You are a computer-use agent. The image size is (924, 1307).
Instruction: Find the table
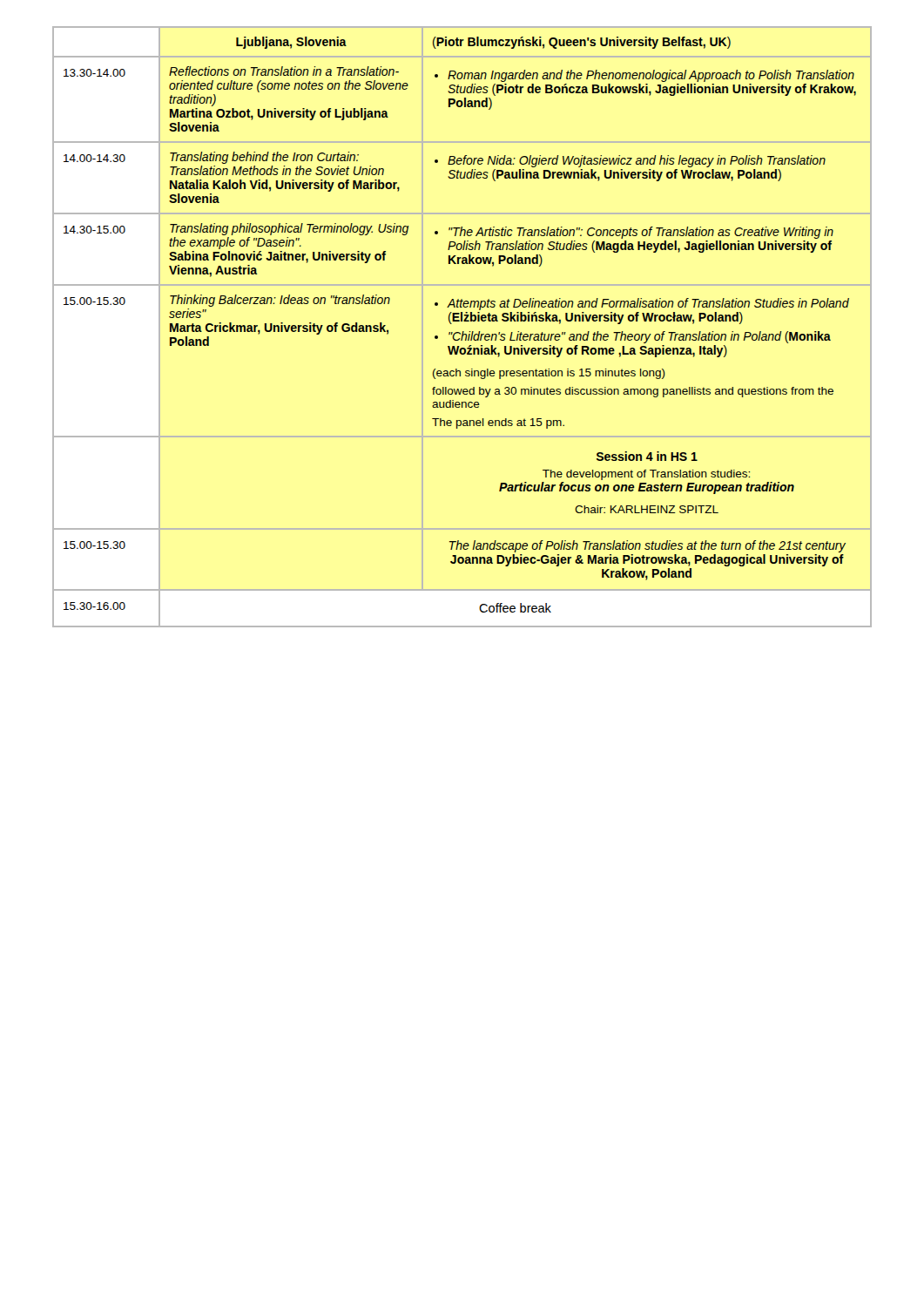[x=462, y=327]
